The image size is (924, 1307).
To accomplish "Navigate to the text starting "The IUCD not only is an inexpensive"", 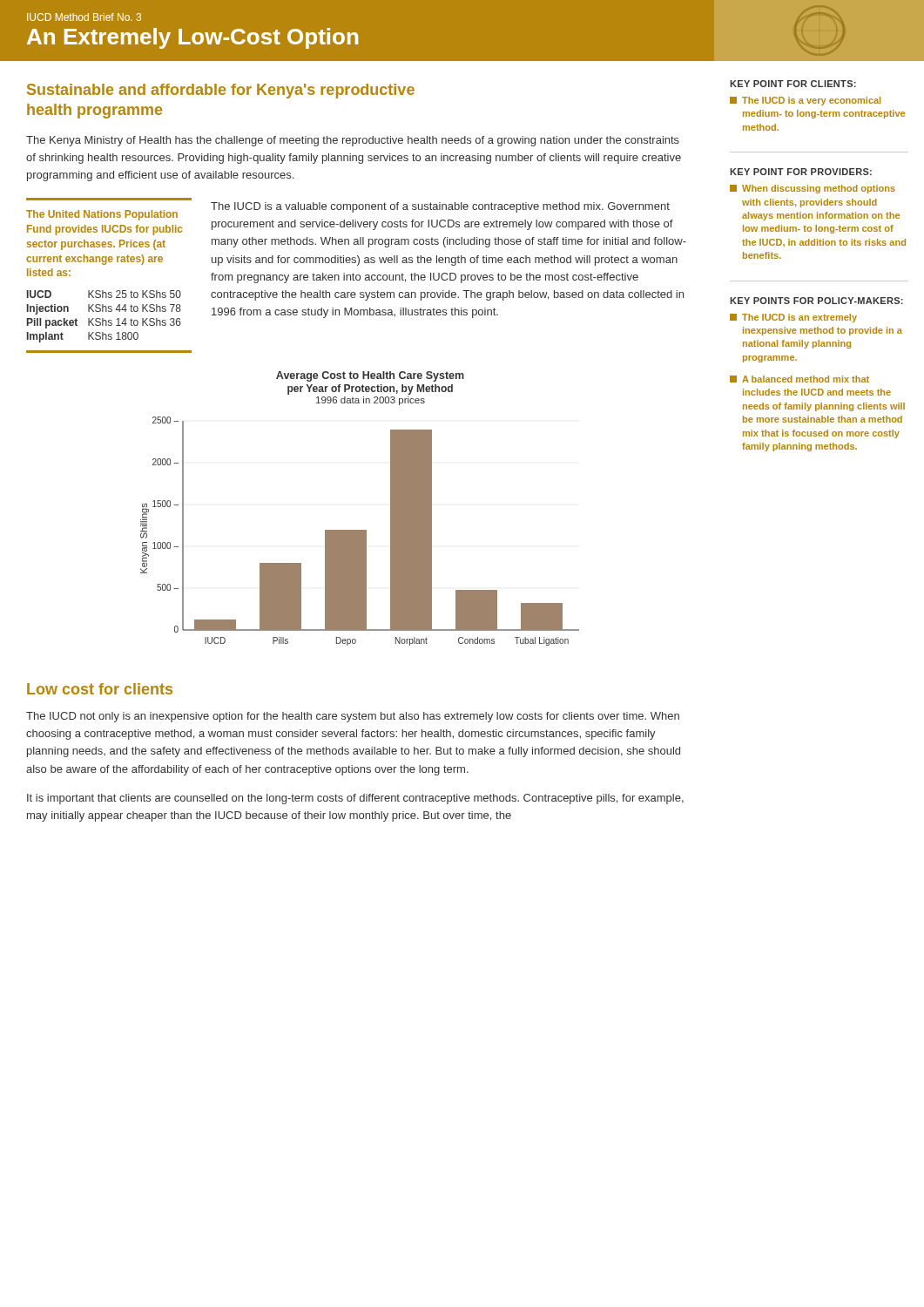I will [x=354, y=742].
